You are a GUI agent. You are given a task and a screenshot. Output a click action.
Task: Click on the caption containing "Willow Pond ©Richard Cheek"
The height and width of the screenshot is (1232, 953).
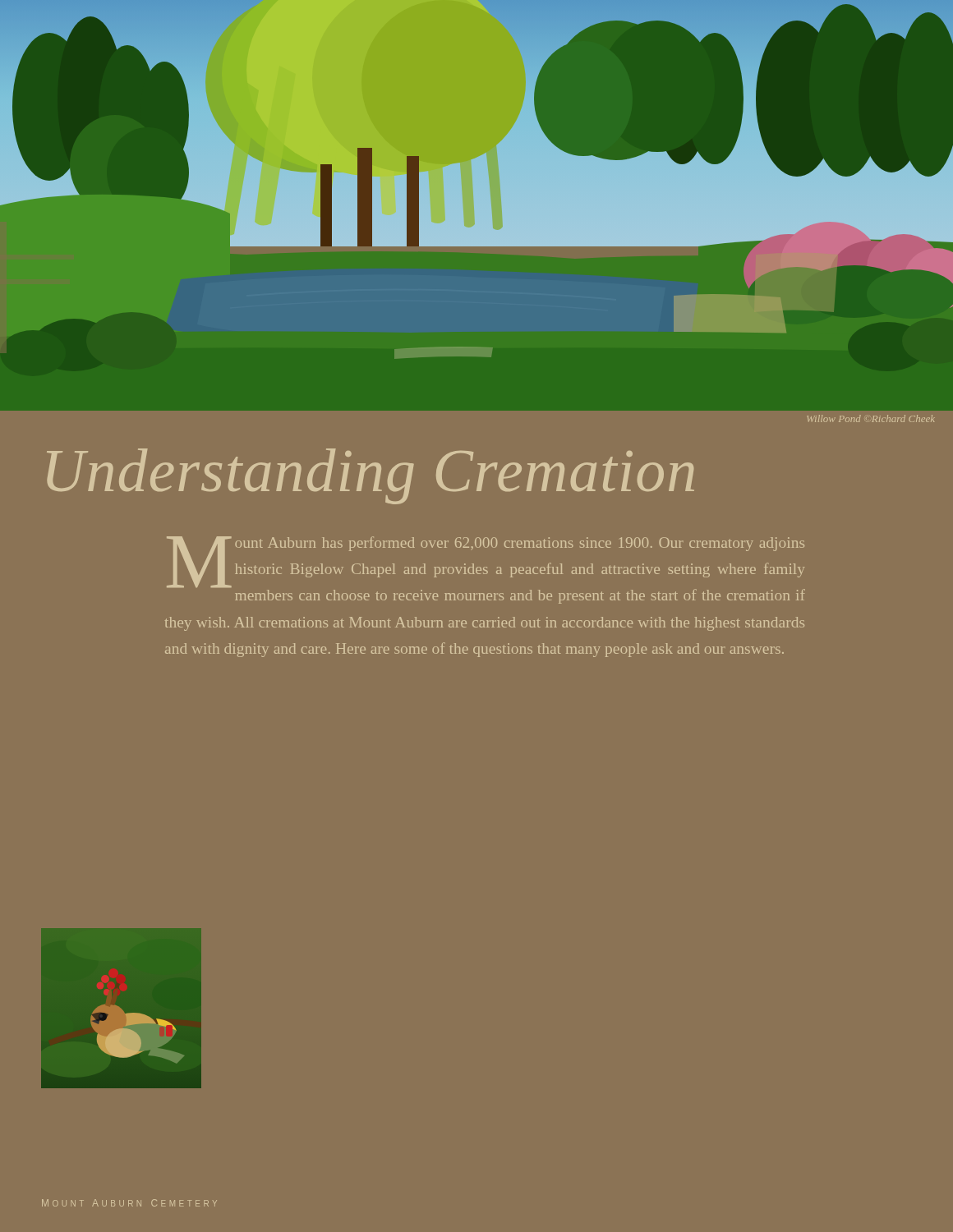pyautogui.click(x=870, y=419)
